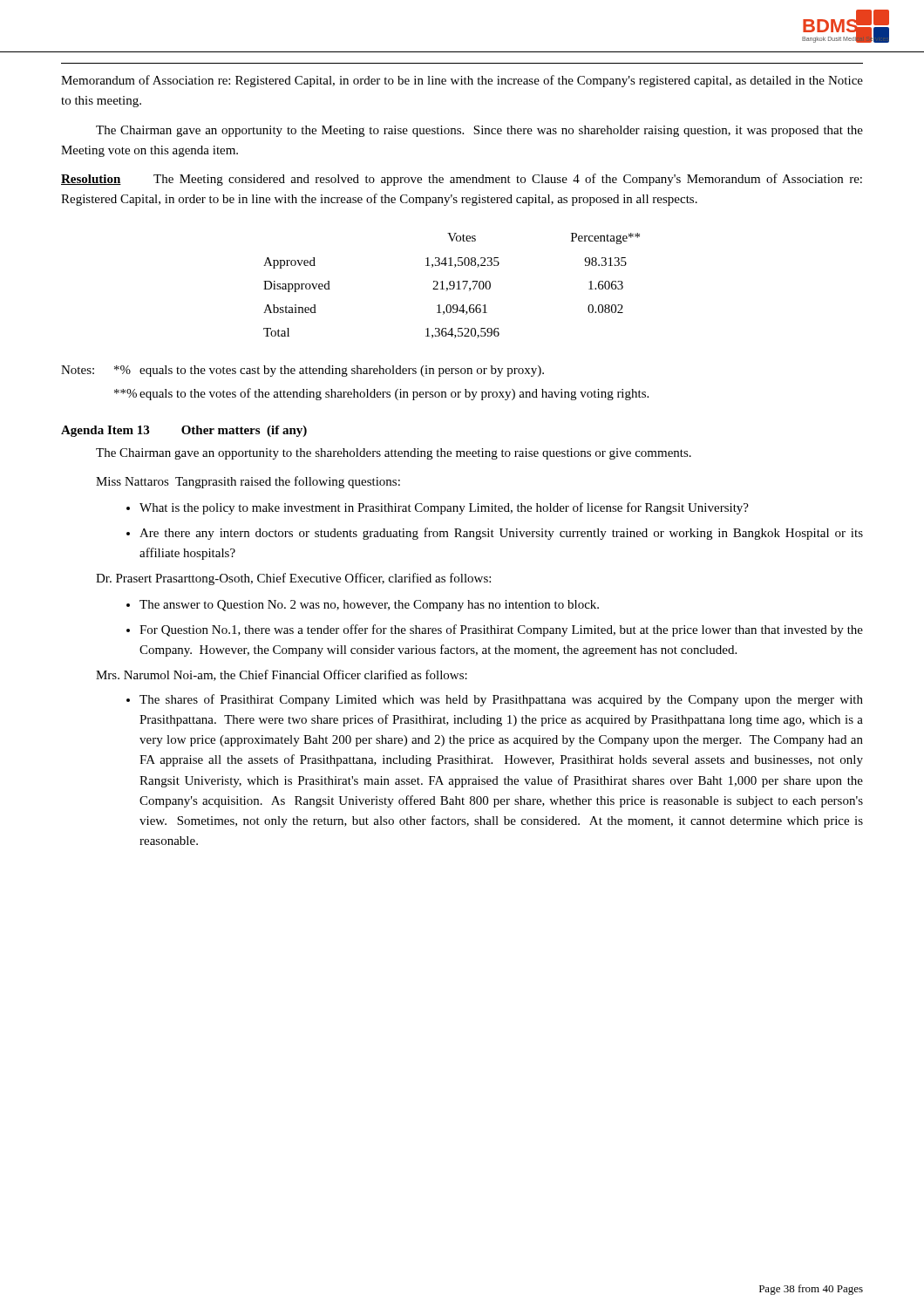Point to the block beginning "Notes: *% equals to the"
924x1308 pixels.
[462, 382]
